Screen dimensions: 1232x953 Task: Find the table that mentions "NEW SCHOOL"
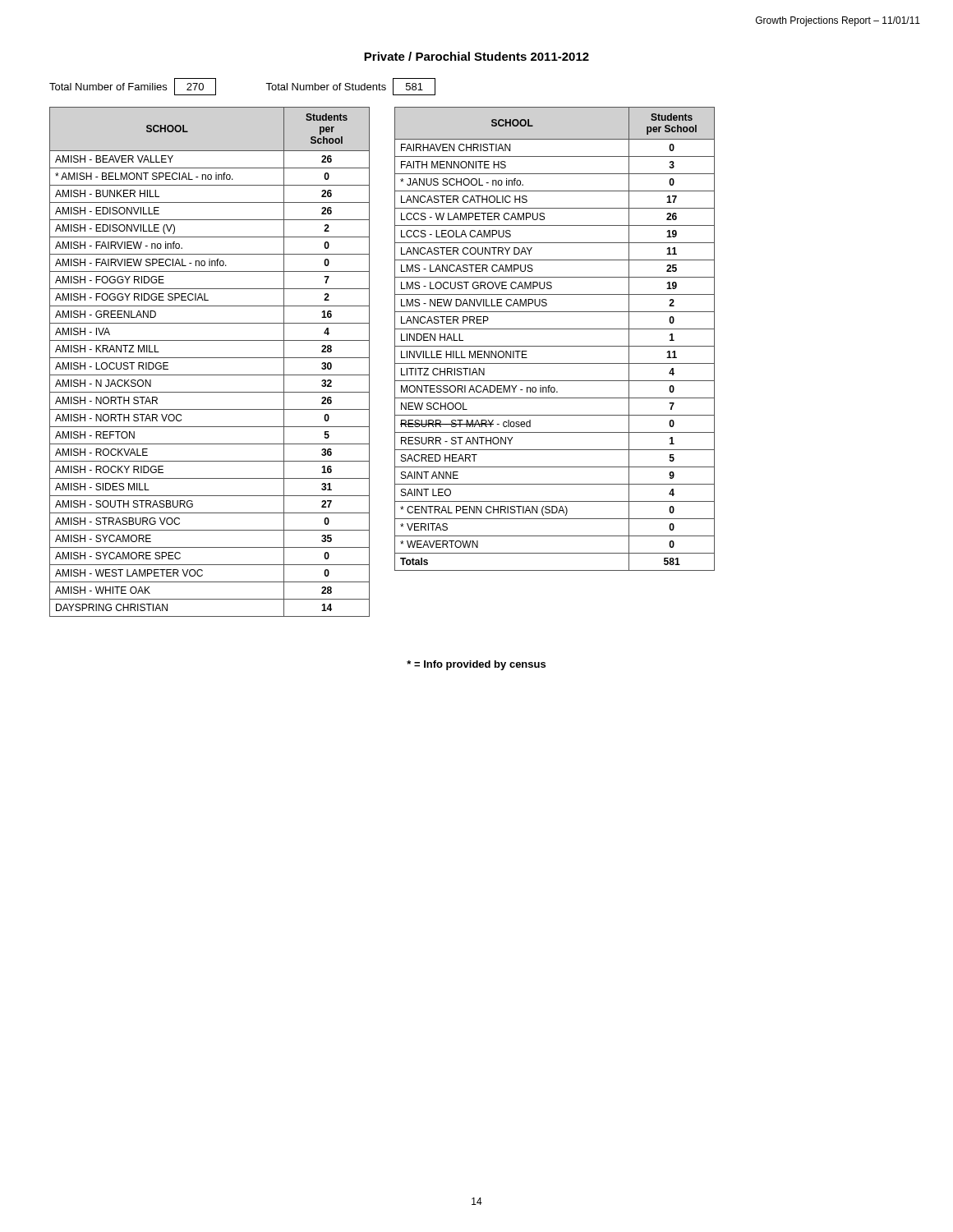pyautogui.click(x=555, y=339)
